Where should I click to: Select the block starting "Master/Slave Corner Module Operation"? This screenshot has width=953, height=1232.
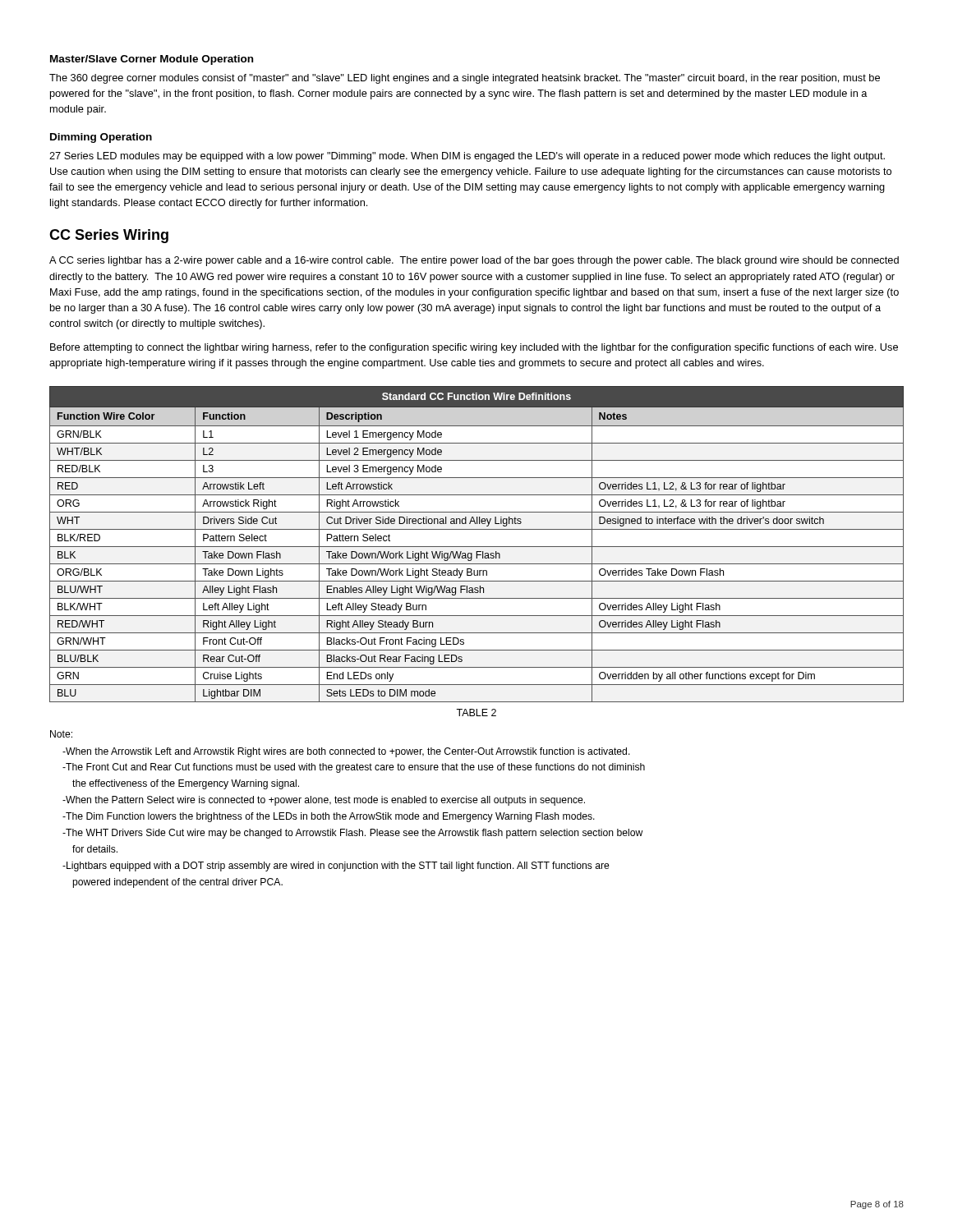[152, 59]
